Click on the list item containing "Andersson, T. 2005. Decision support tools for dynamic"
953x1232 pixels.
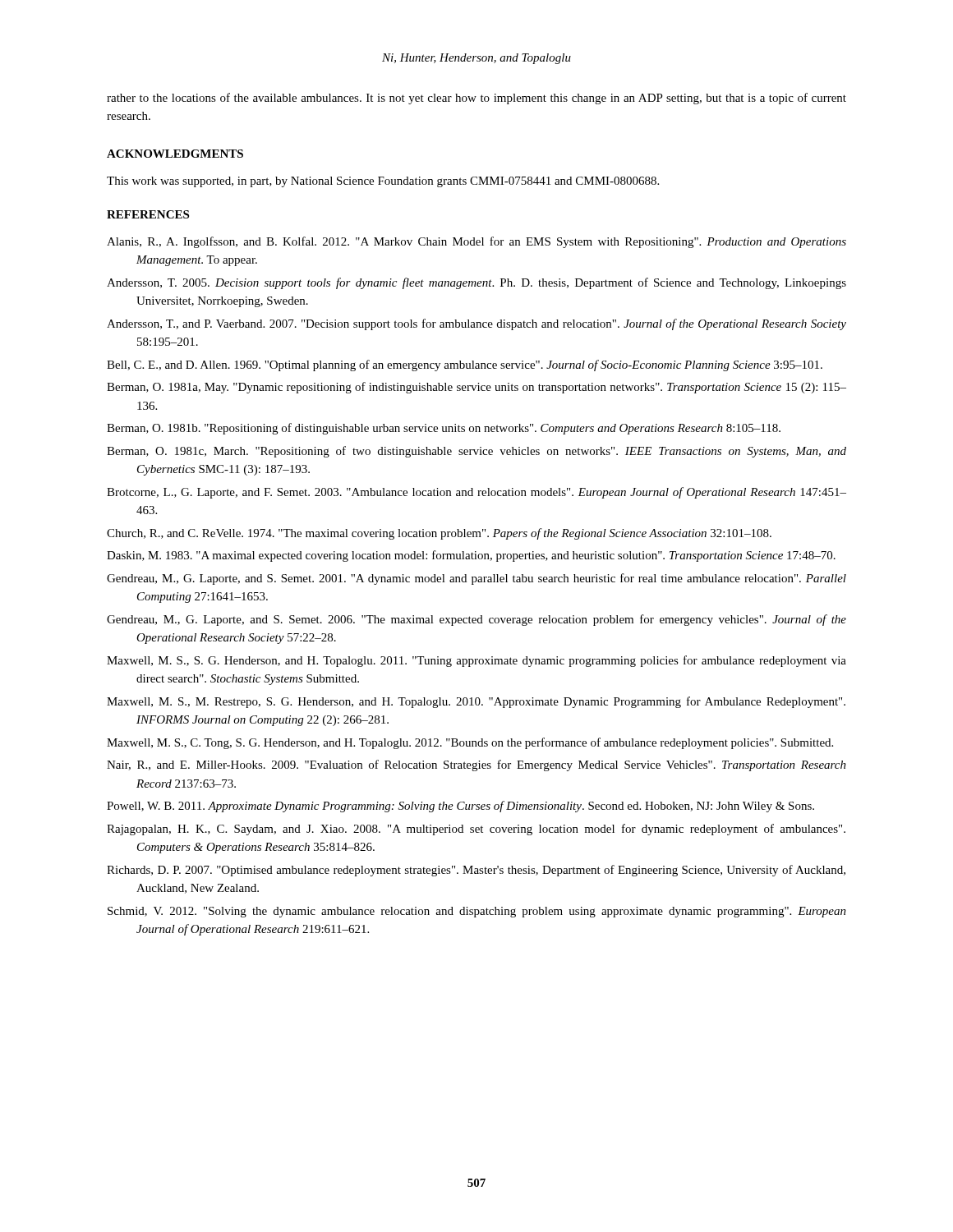[x=476, y=292]
